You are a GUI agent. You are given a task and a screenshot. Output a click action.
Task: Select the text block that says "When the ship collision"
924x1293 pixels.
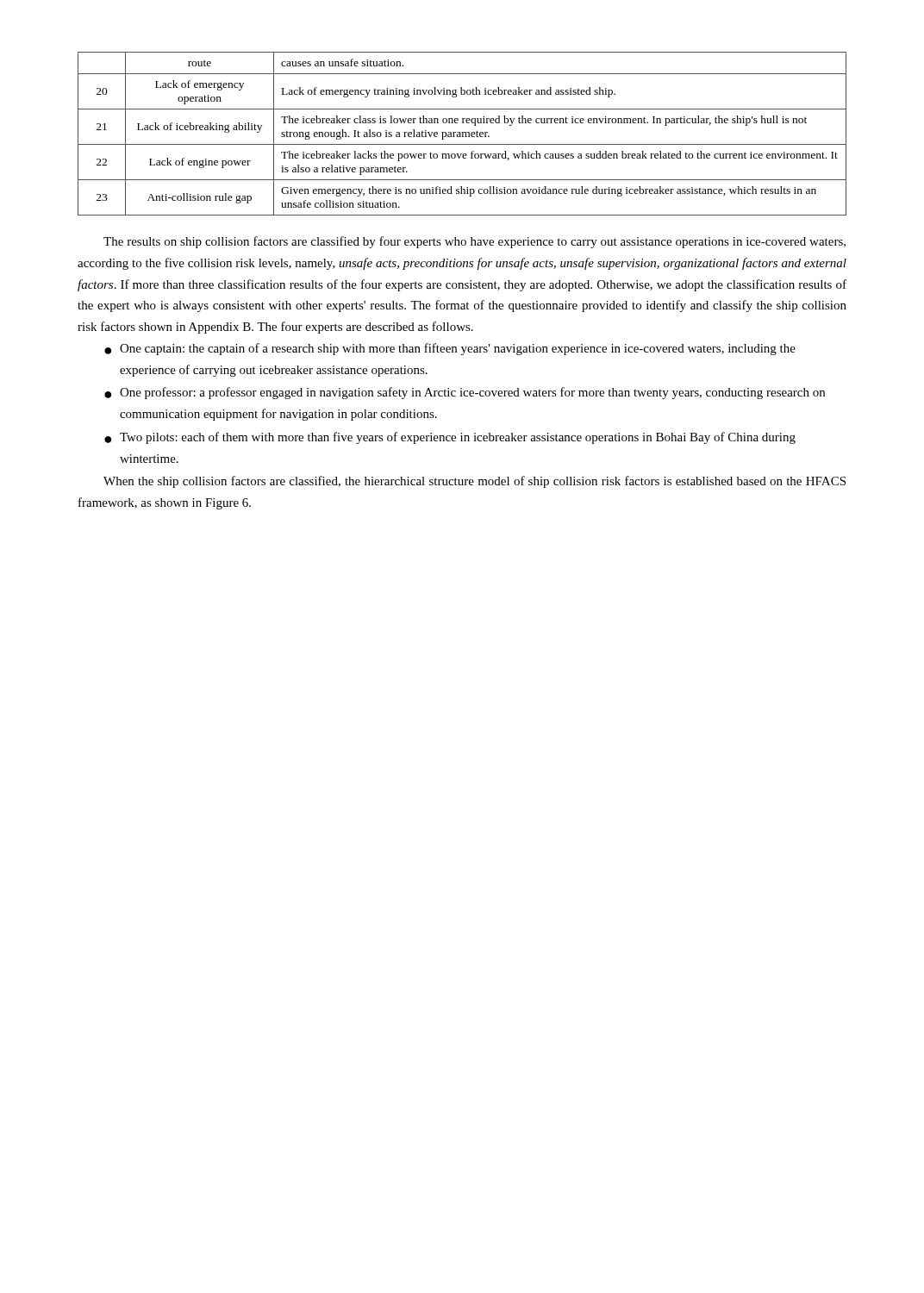462,492
